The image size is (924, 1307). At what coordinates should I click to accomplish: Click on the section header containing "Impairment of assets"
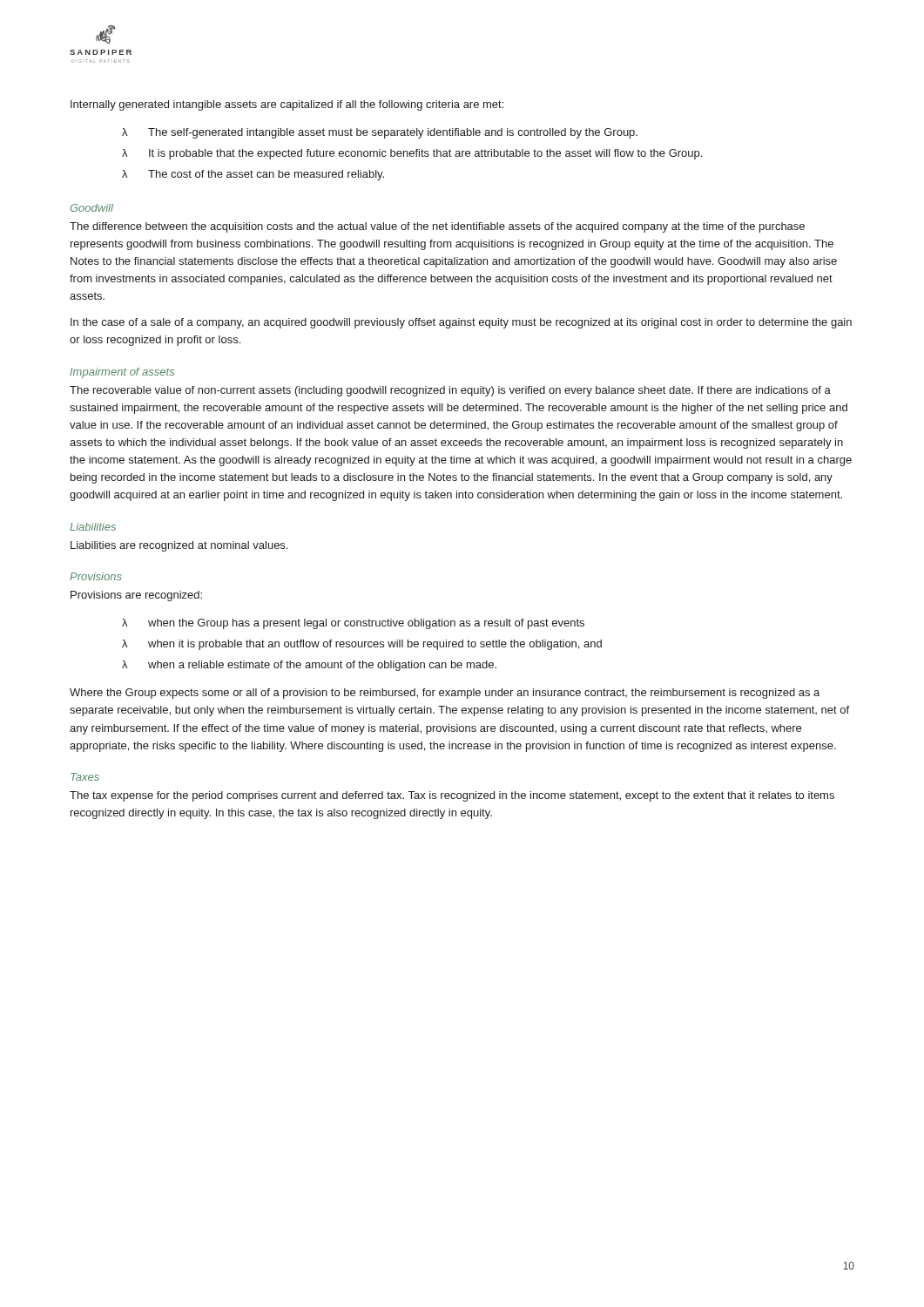[122, 371]
